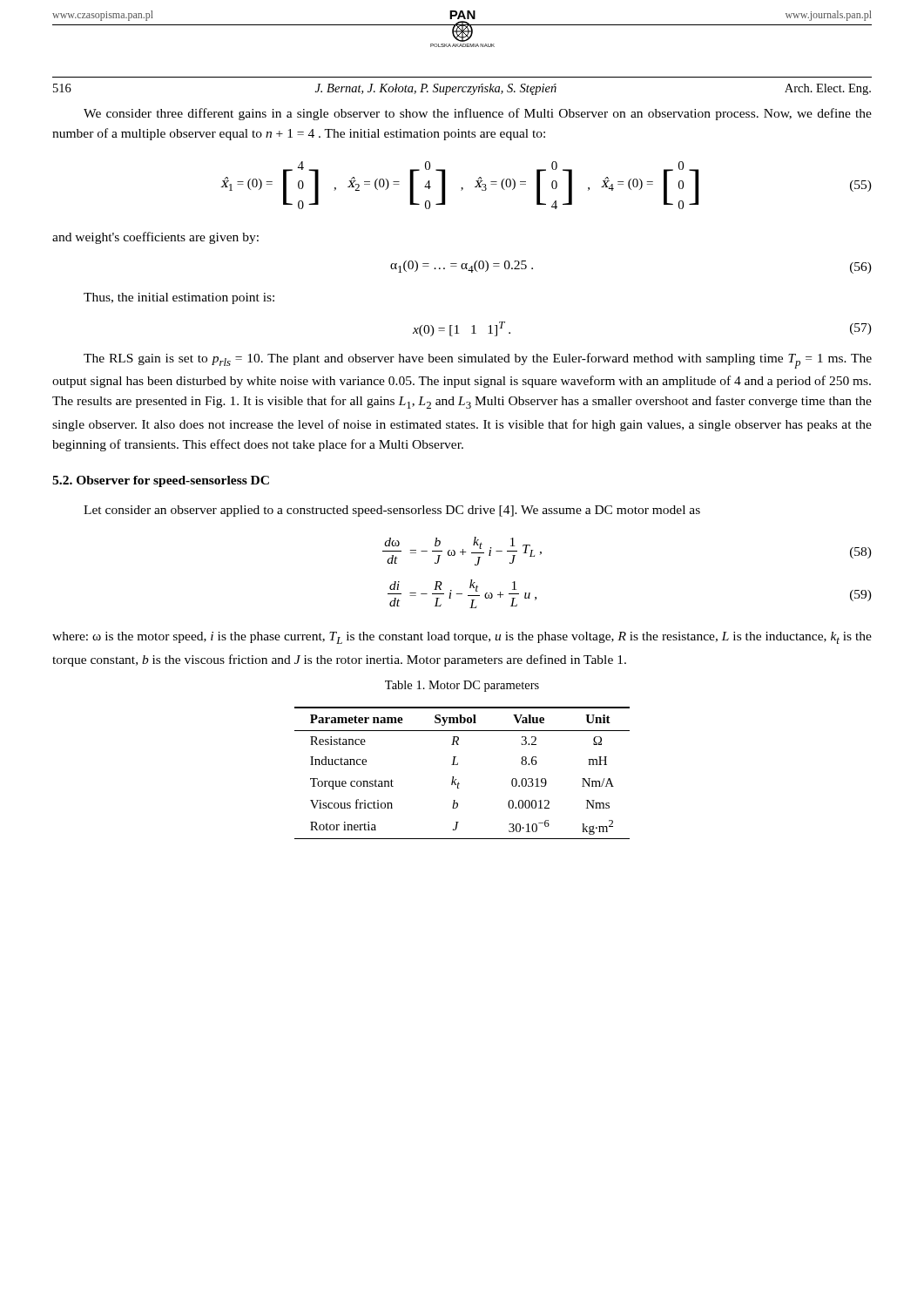Point to the element starting "Let consider an observer"
The height and width of the screenshot is (1307, 924).
point(462,509)
